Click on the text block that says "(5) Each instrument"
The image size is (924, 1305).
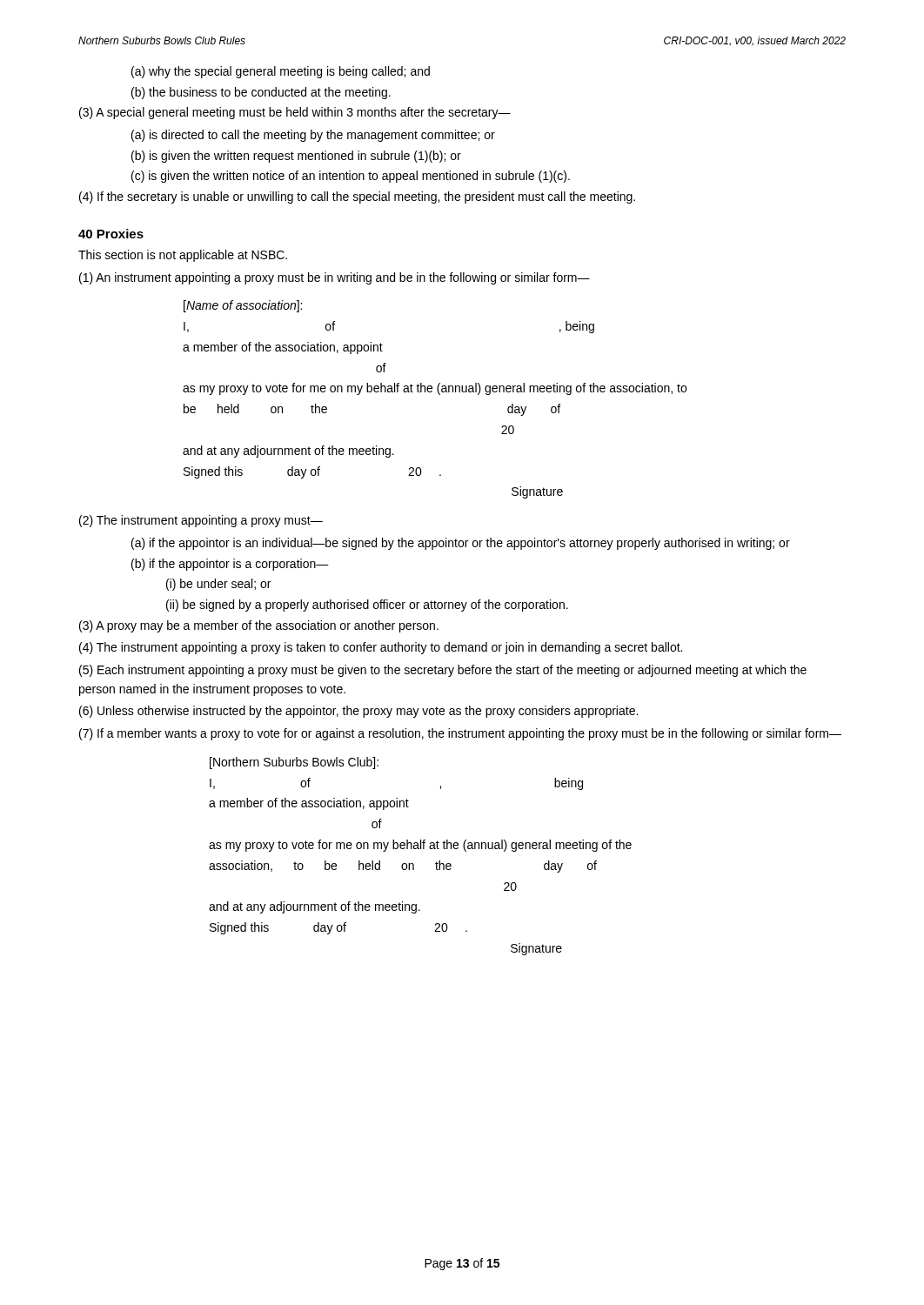coord(443,679)
